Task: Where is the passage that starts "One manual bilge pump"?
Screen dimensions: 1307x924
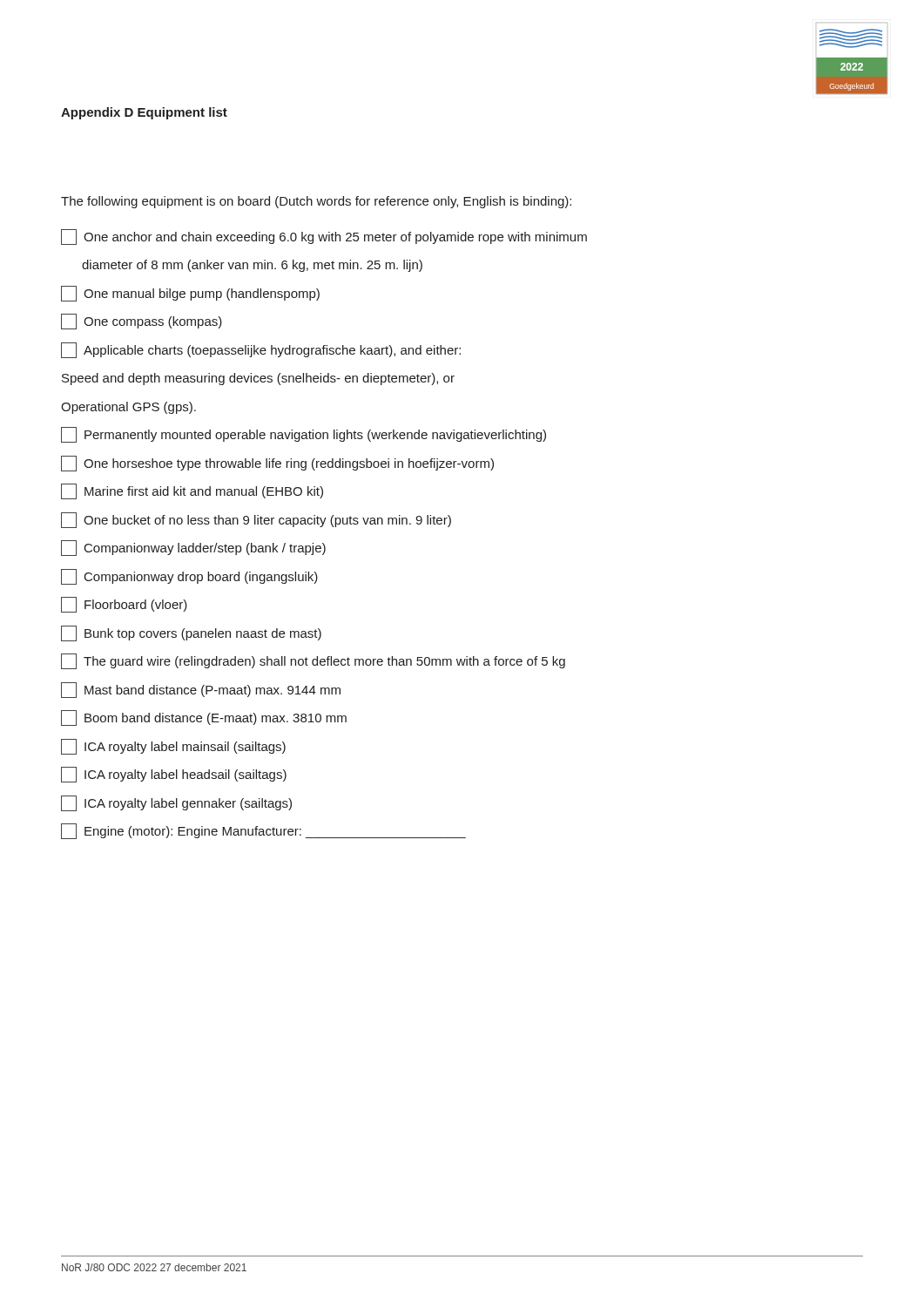Action: tap(191, 293)
